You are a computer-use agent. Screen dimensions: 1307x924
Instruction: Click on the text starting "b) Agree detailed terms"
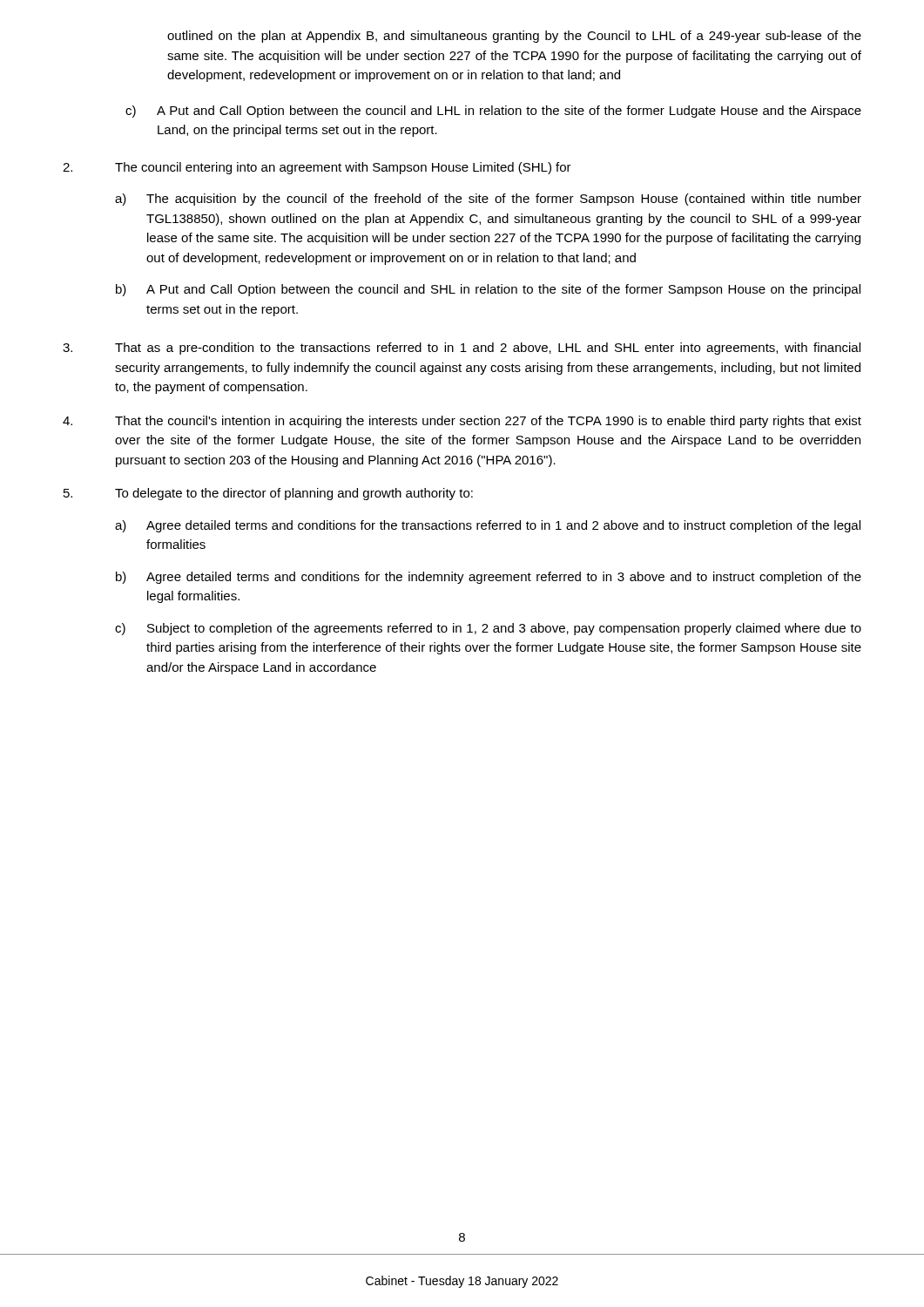pos(488,586)
